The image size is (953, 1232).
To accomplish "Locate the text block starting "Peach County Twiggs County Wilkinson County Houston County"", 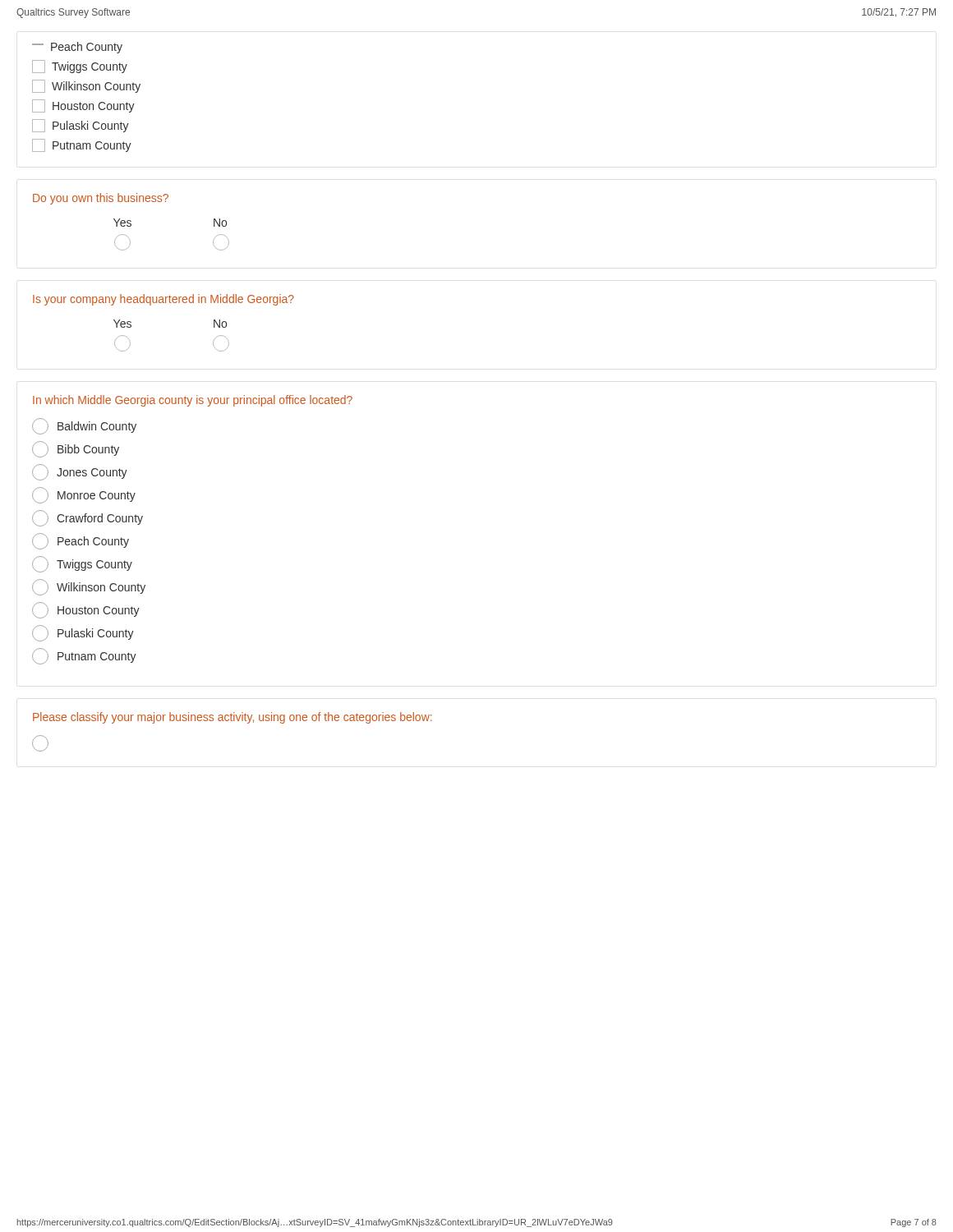I will 77,48.
